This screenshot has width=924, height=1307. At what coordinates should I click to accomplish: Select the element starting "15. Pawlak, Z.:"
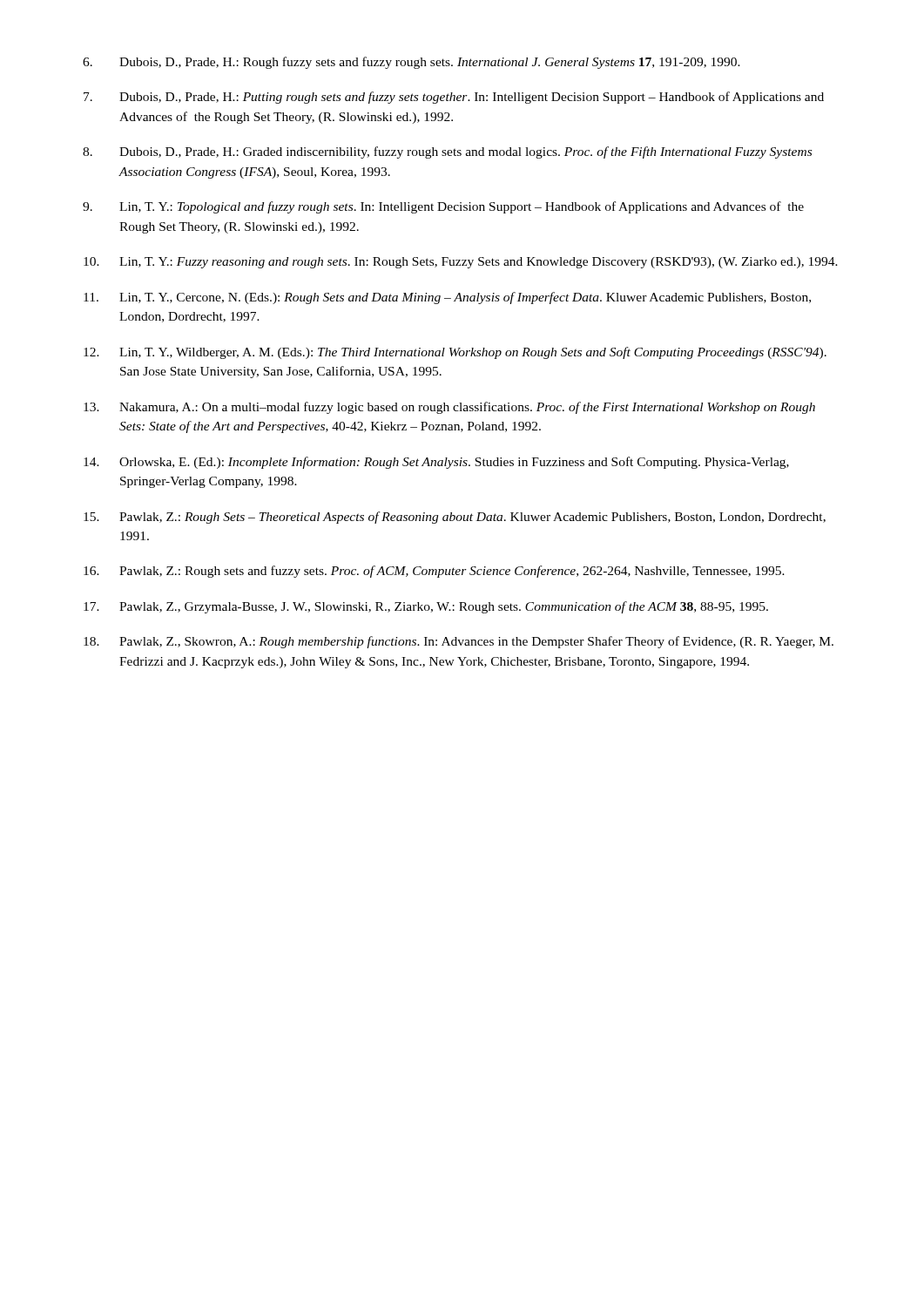pos(462,526)
